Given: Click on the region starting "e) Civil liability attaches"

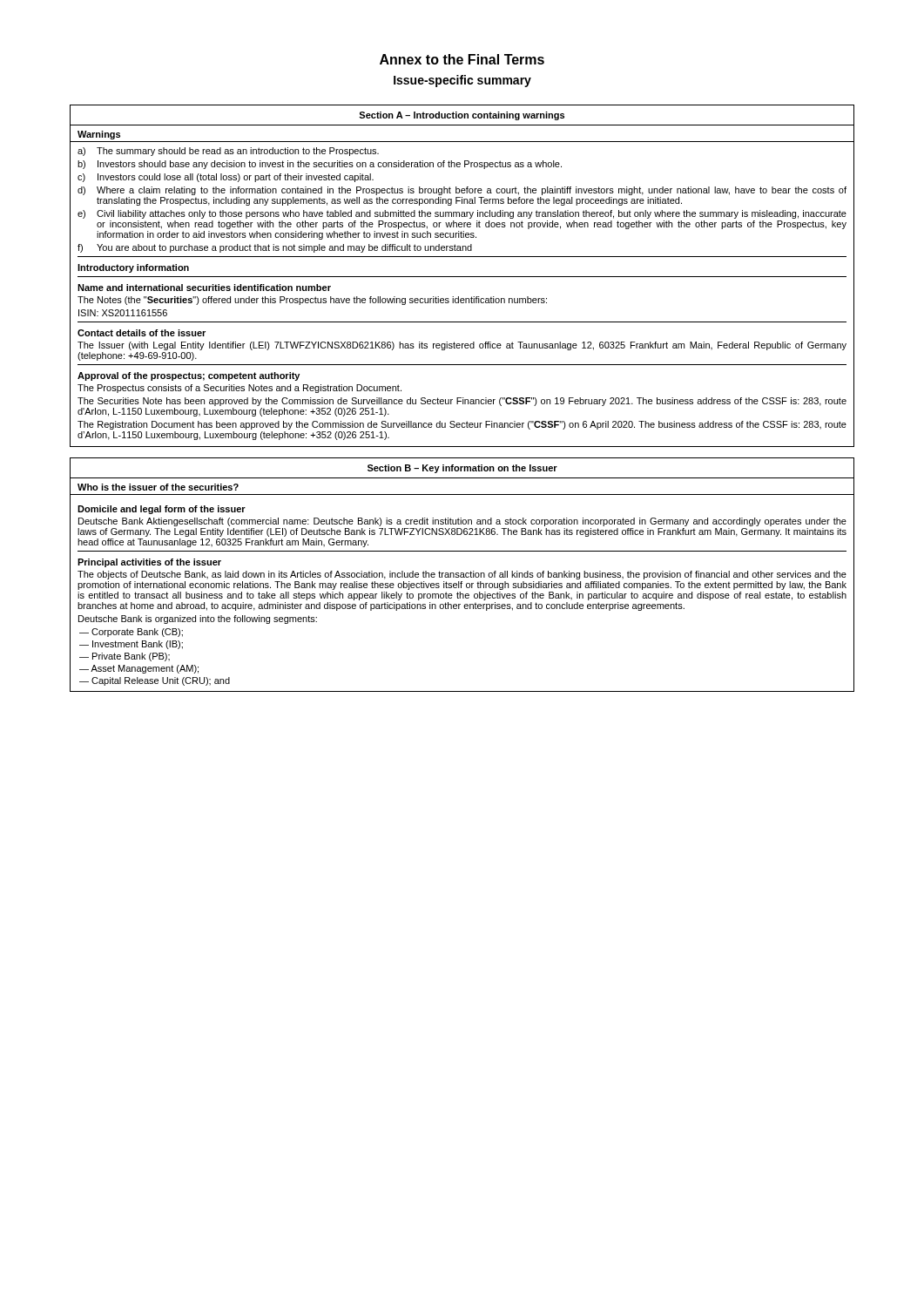Looking at the screenshot, I should pyautogui.click(x=462, y=224).
